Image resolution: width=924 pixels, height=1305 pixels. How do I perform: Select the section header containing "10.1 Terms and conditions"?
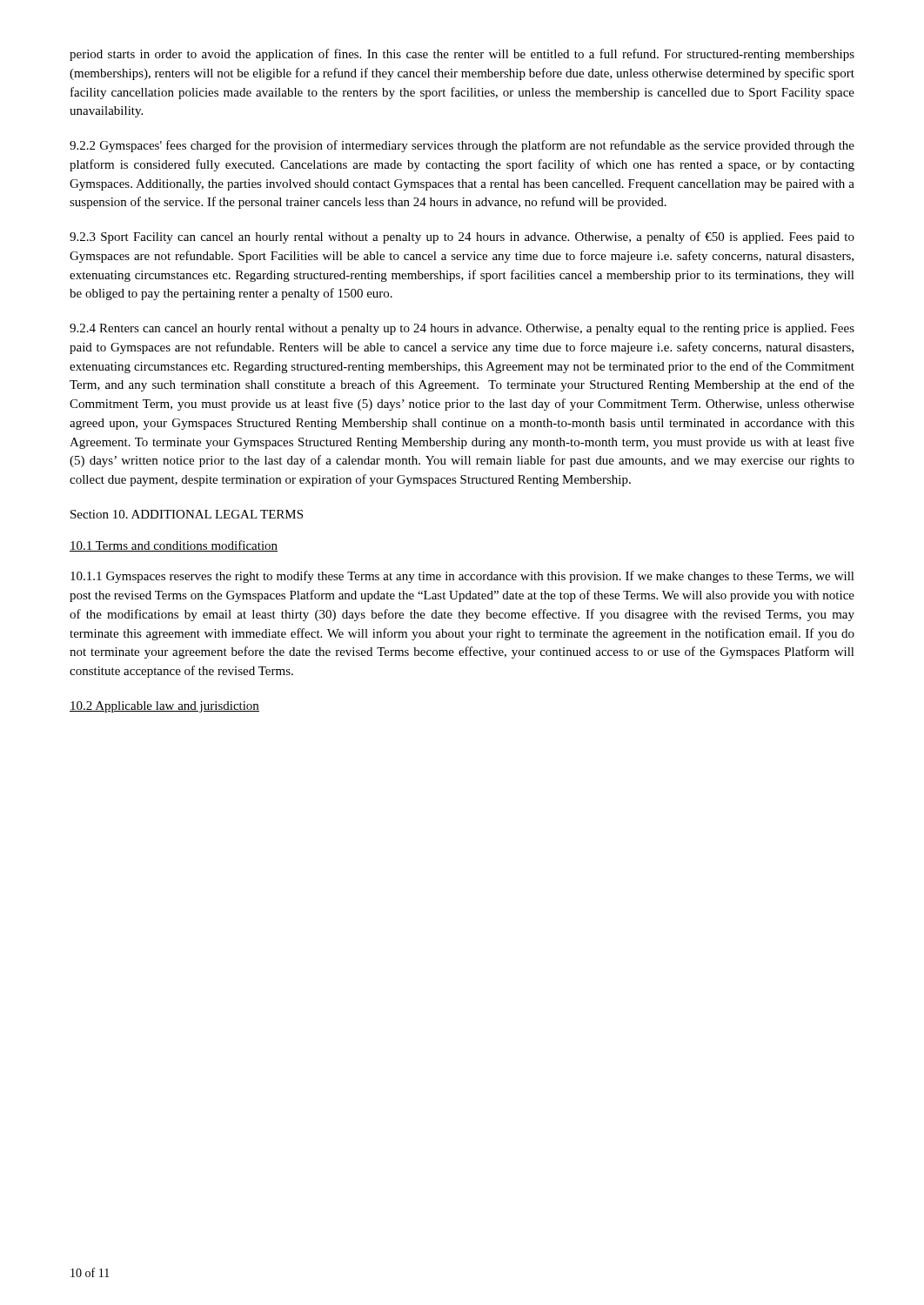point(174,545)
